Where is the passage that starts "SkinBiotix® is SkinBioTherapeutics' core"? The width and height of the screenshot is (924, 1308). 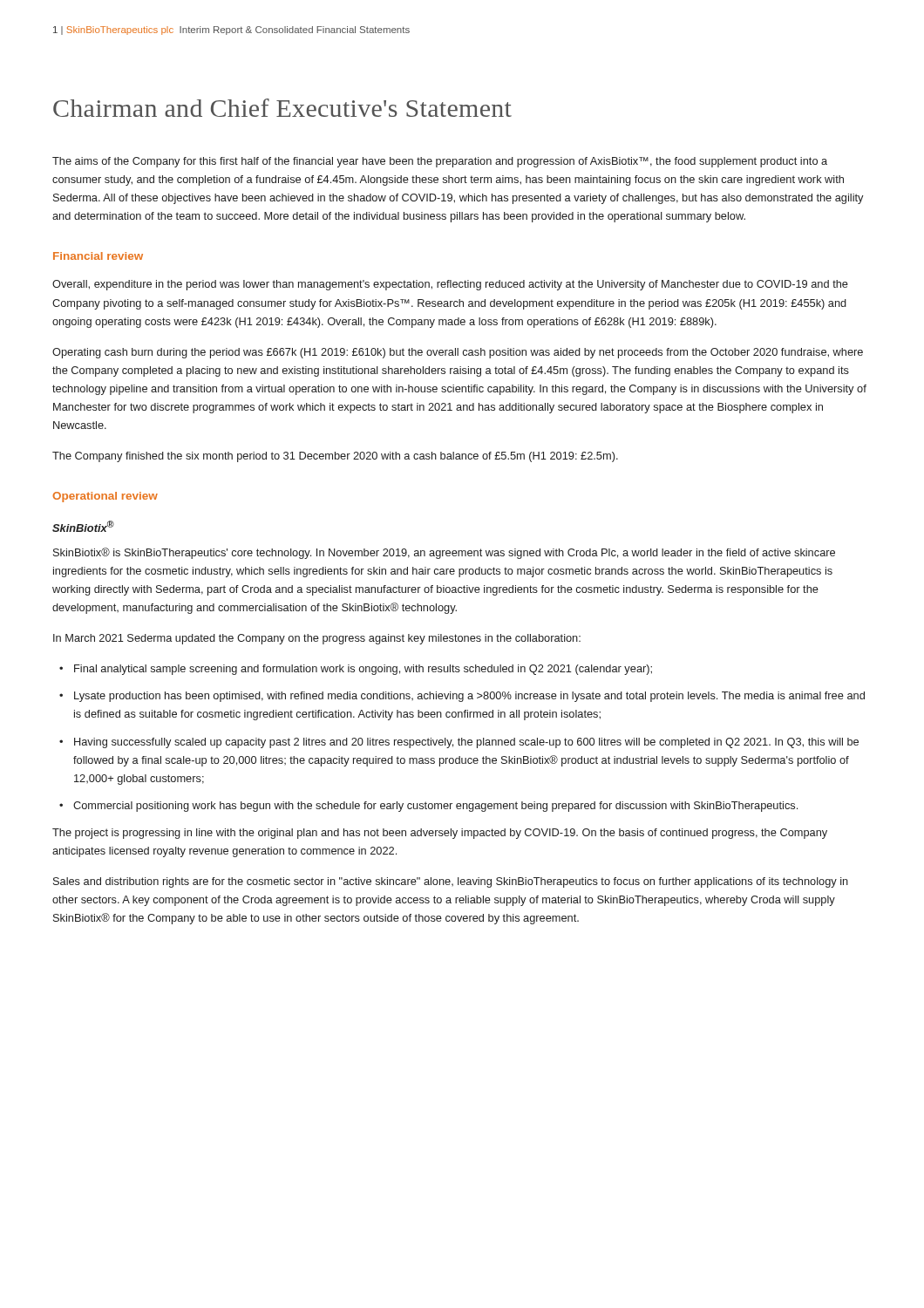pos(444,580)
